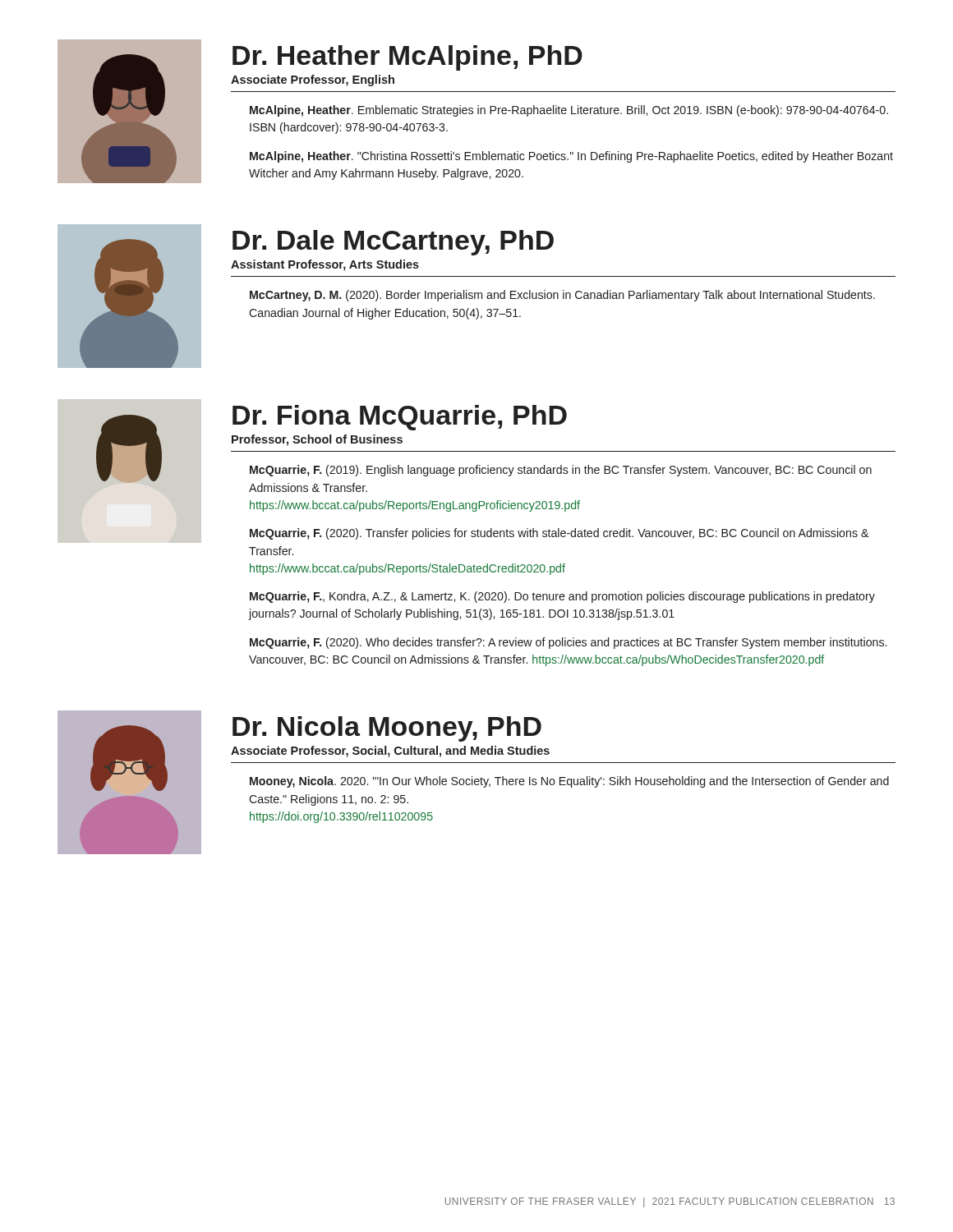The height and width of the screenshot is (1232, 953).
Task: Find the text block that says "McQuarrie, F., Kondra,"
Action: click(562, 605)
